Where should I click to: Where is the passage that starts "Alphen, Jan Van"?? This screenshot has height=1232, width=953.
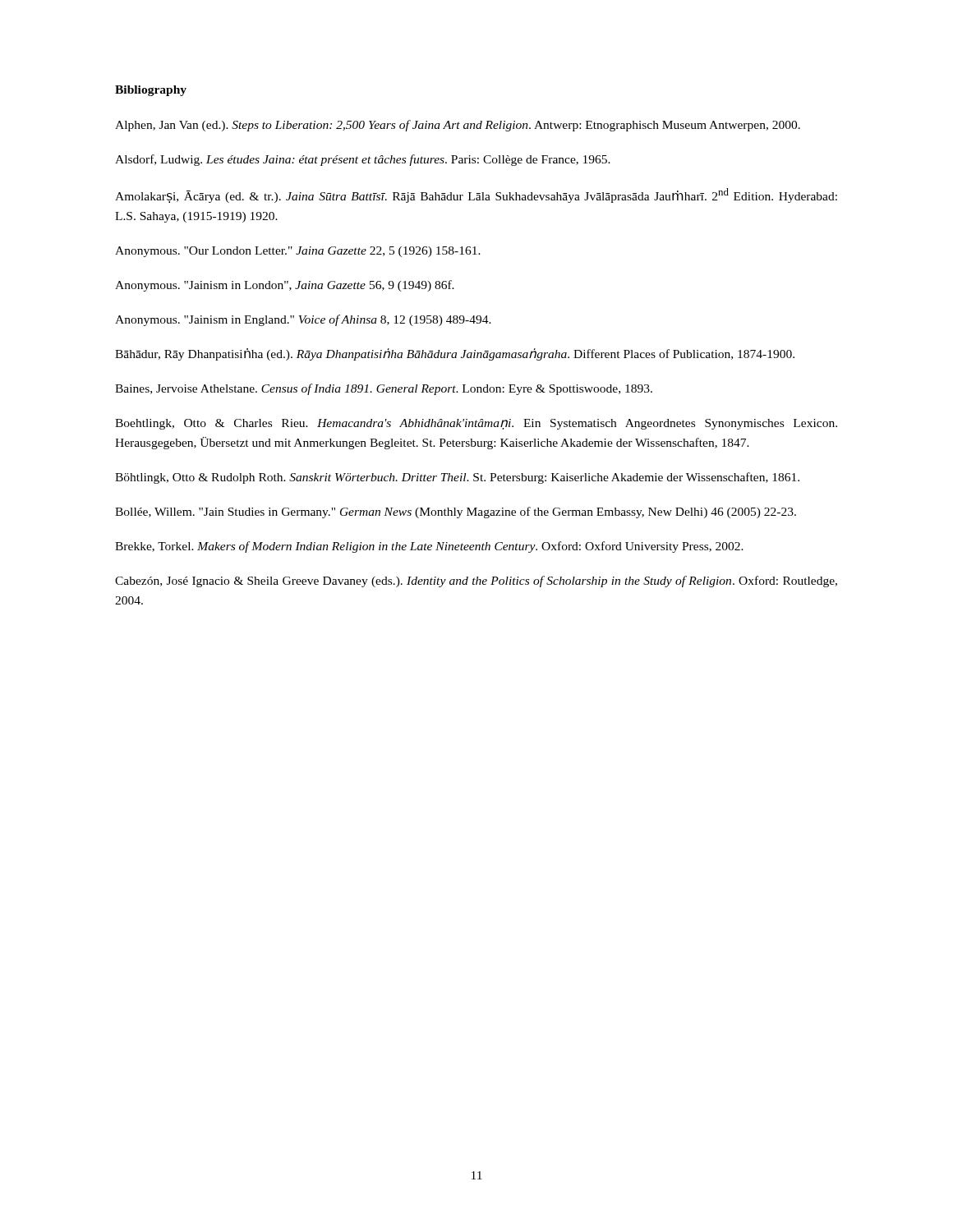click(x=458, y=124)
